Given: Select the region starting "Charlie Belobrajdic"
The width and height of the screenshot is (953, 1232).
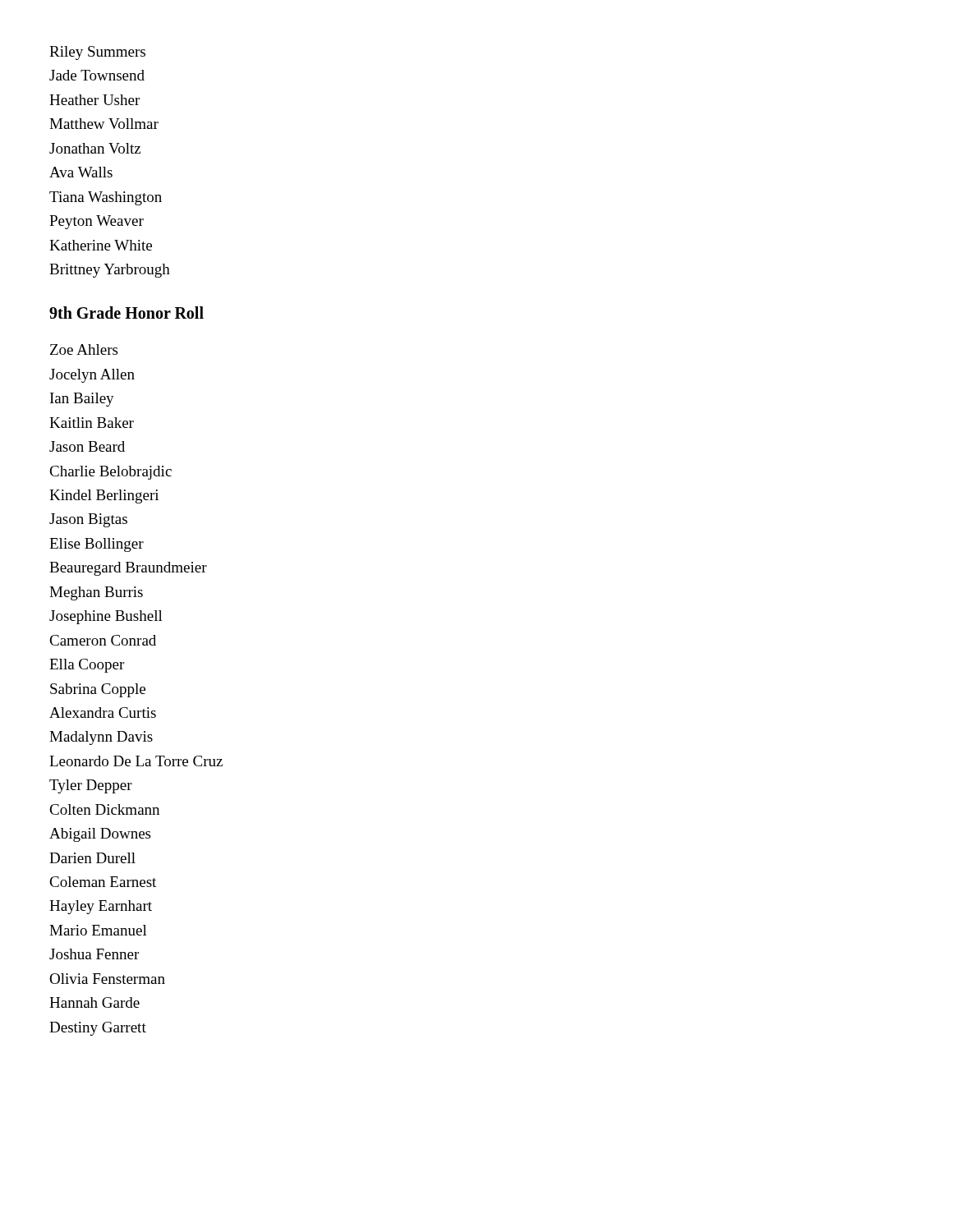Looking at the screenshot, I should tap(111, 471).
